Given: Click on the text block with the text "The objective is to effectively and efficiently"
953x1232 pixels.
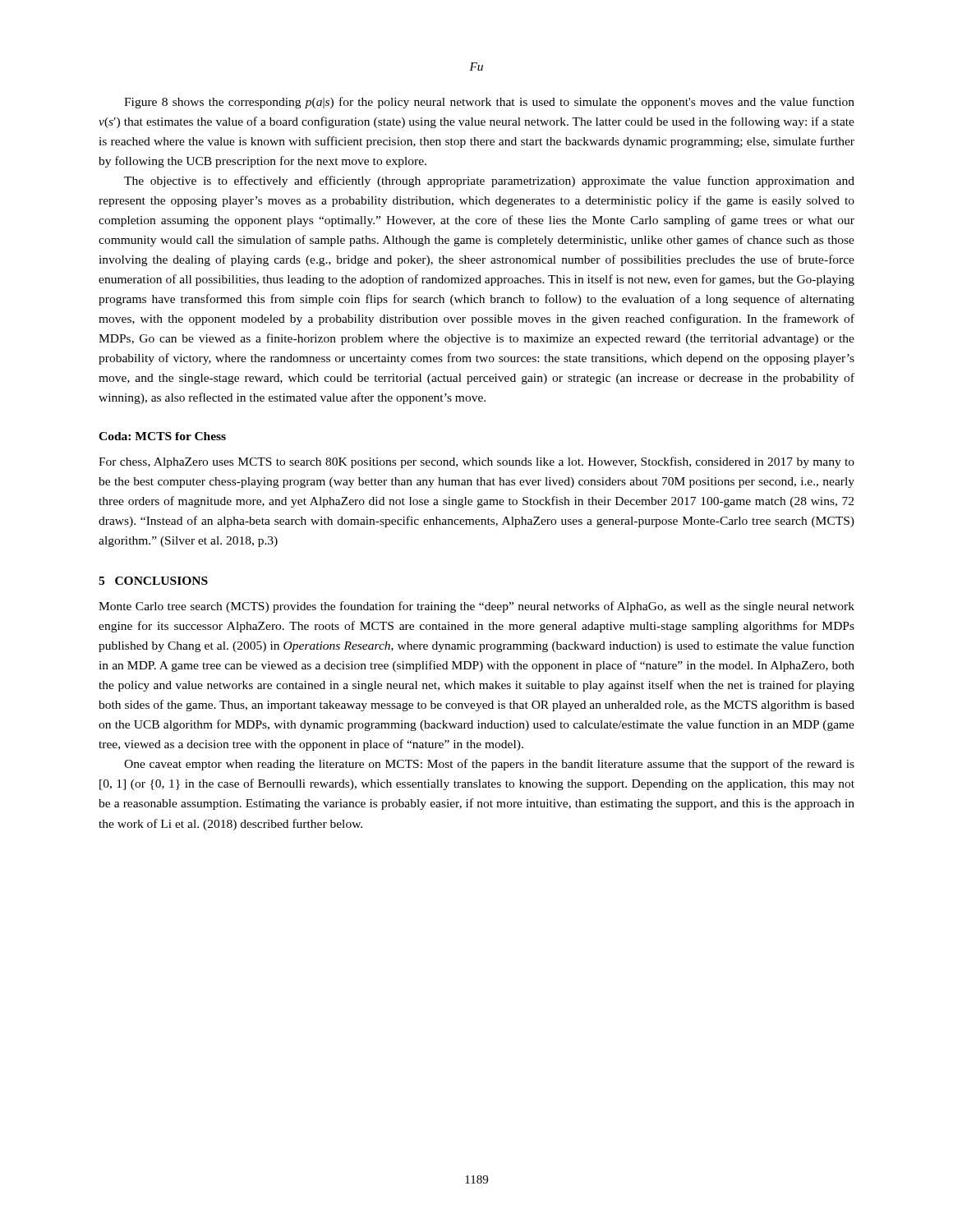Looking at the screenshot, I should [x=476, y=289].
